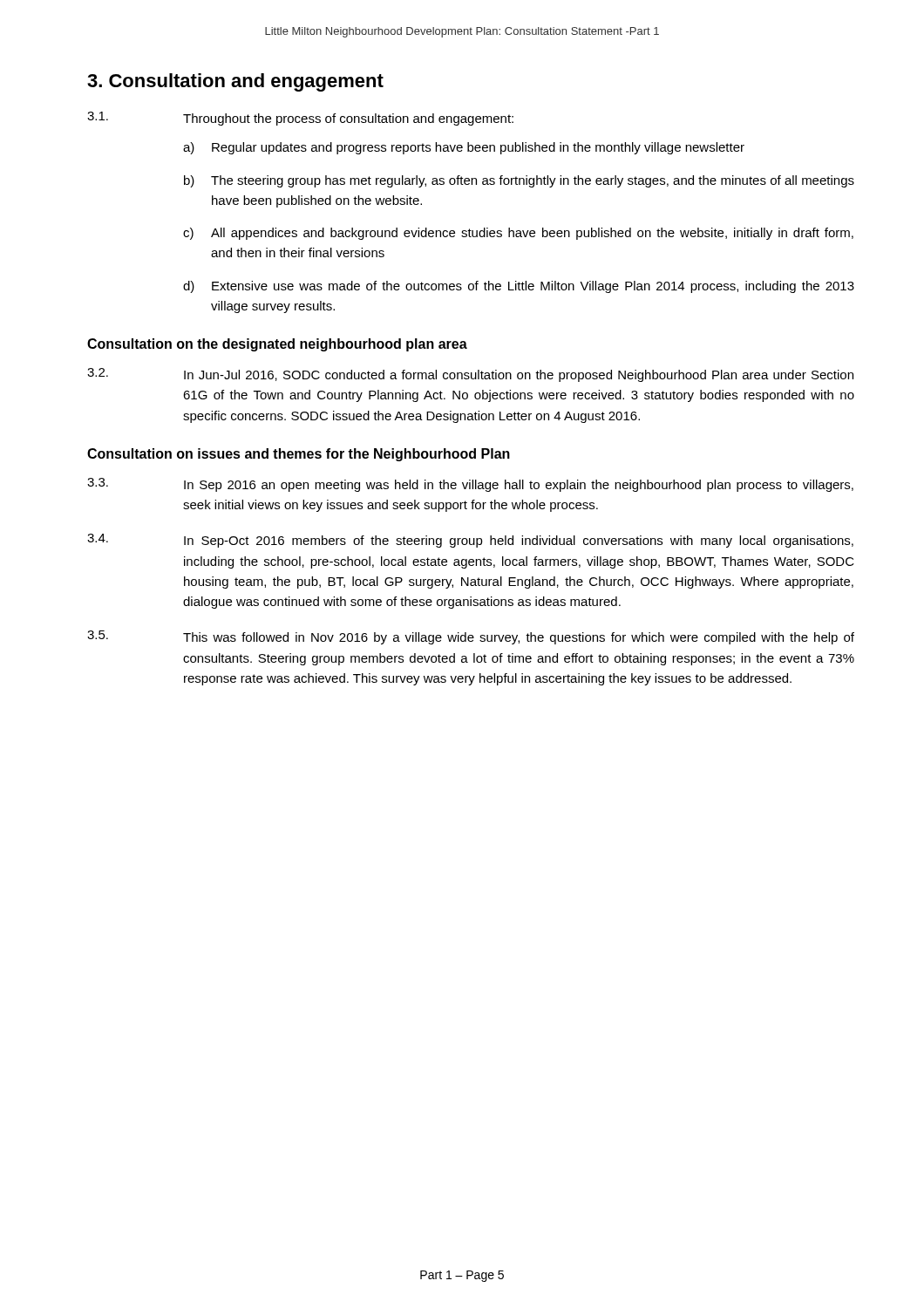Click the section header that begins "Consultation on the designated neighbourhood"

coord(277,344)
